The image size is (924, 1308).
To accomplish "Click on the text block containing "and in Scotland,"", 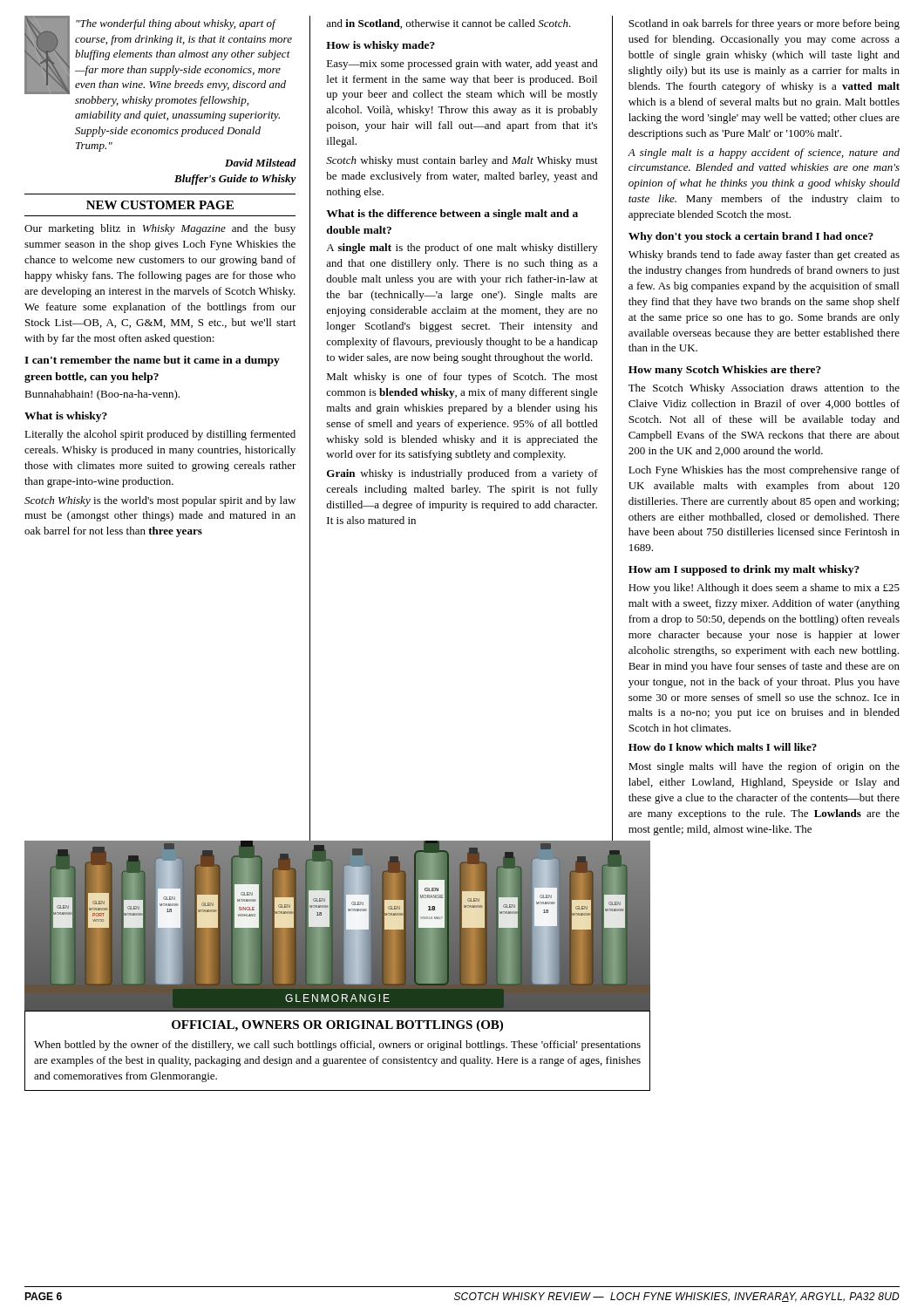I will pos(462,24).
